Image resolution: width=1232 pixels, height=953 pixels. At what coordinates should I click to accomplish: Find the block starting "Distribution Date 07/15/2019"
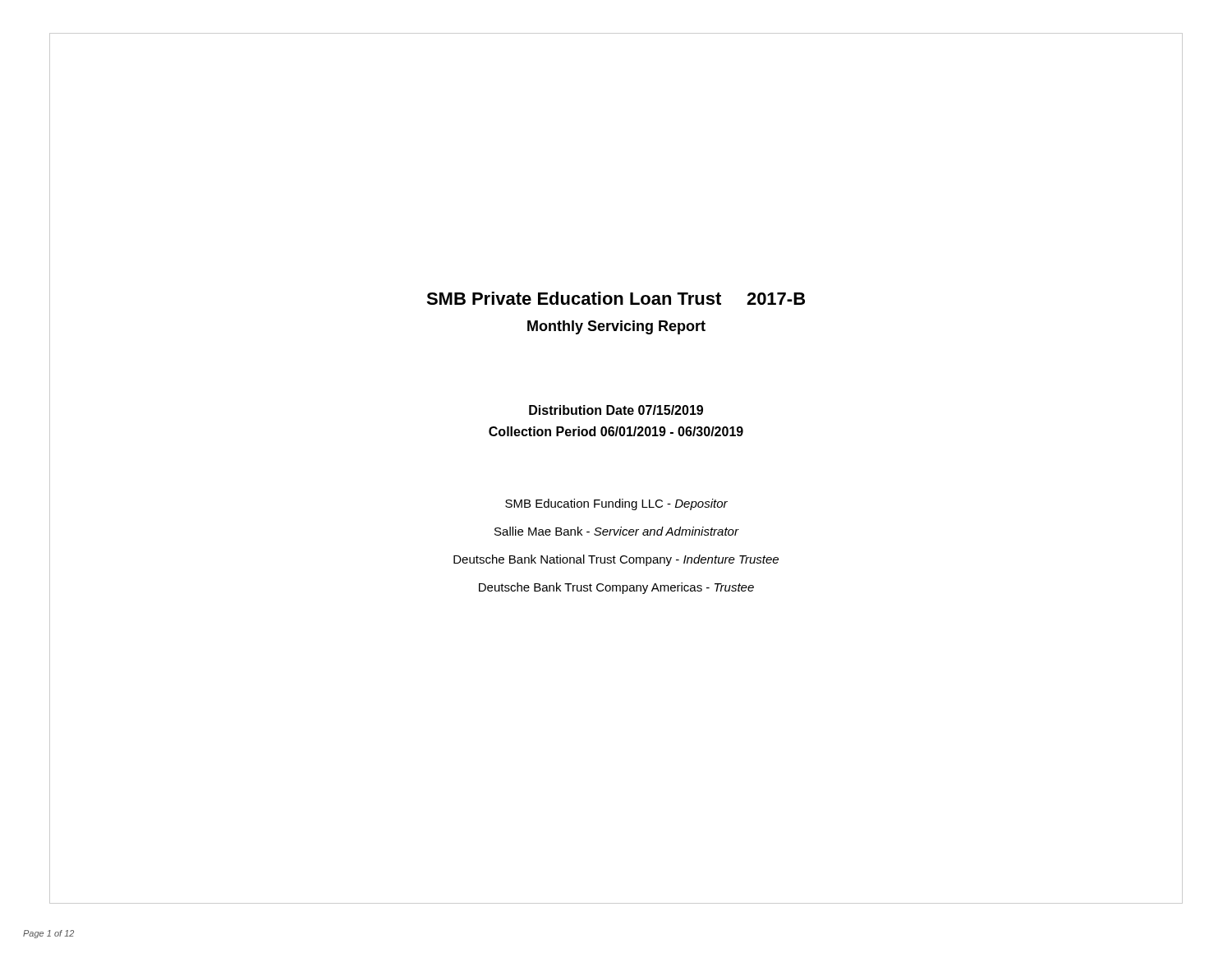(616, 410)
